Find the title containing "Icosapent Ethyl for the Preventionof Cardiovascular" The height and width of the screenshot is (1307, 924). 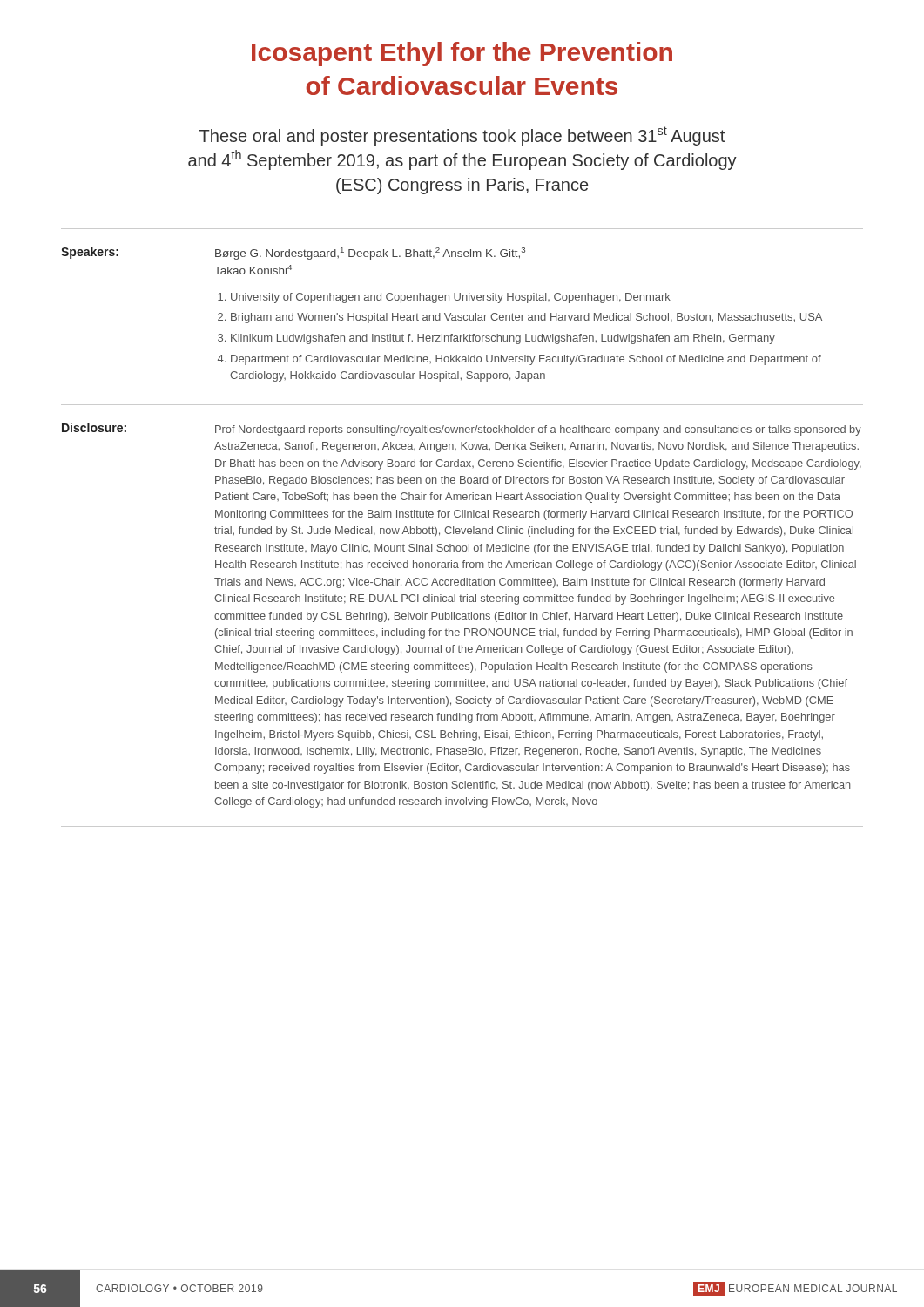462,69
